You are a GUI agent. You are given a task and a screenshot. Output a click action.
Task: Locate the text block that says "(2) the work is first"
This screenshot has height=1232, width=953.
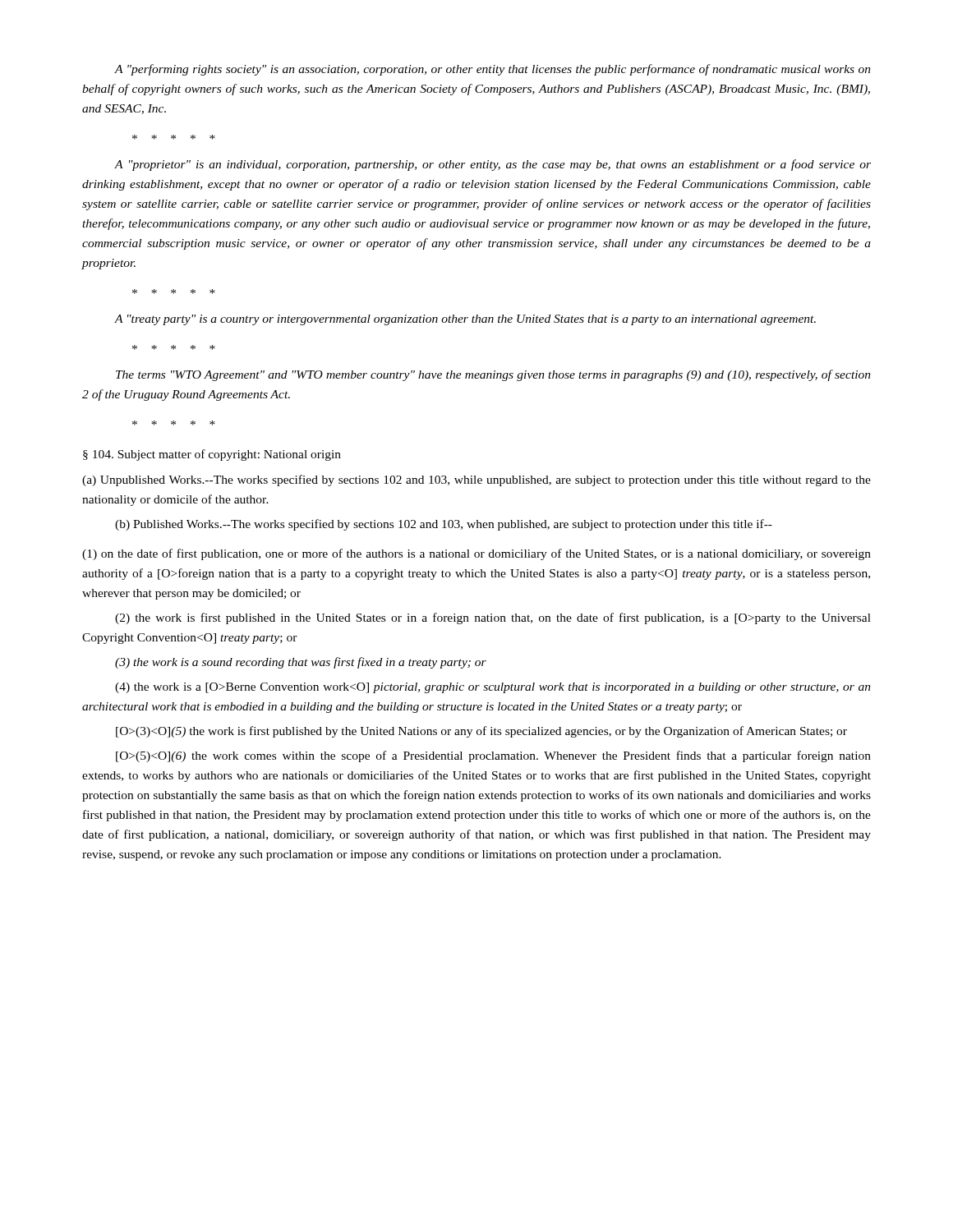476,627
